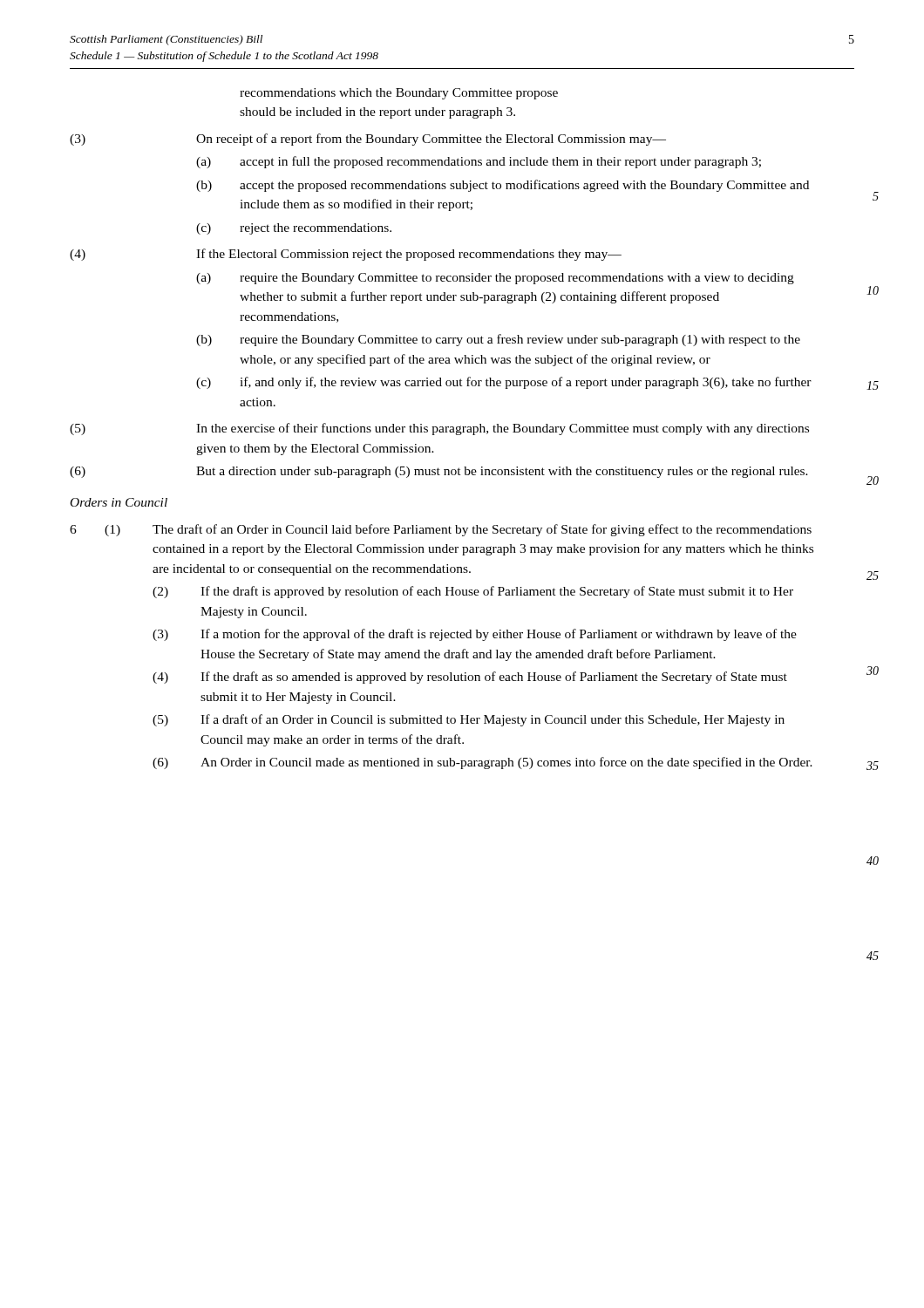The height and width of the screenshot is (1308, 924).
Task: Select the text block starting "recommendations which the Boundary"
Action: 399,102
